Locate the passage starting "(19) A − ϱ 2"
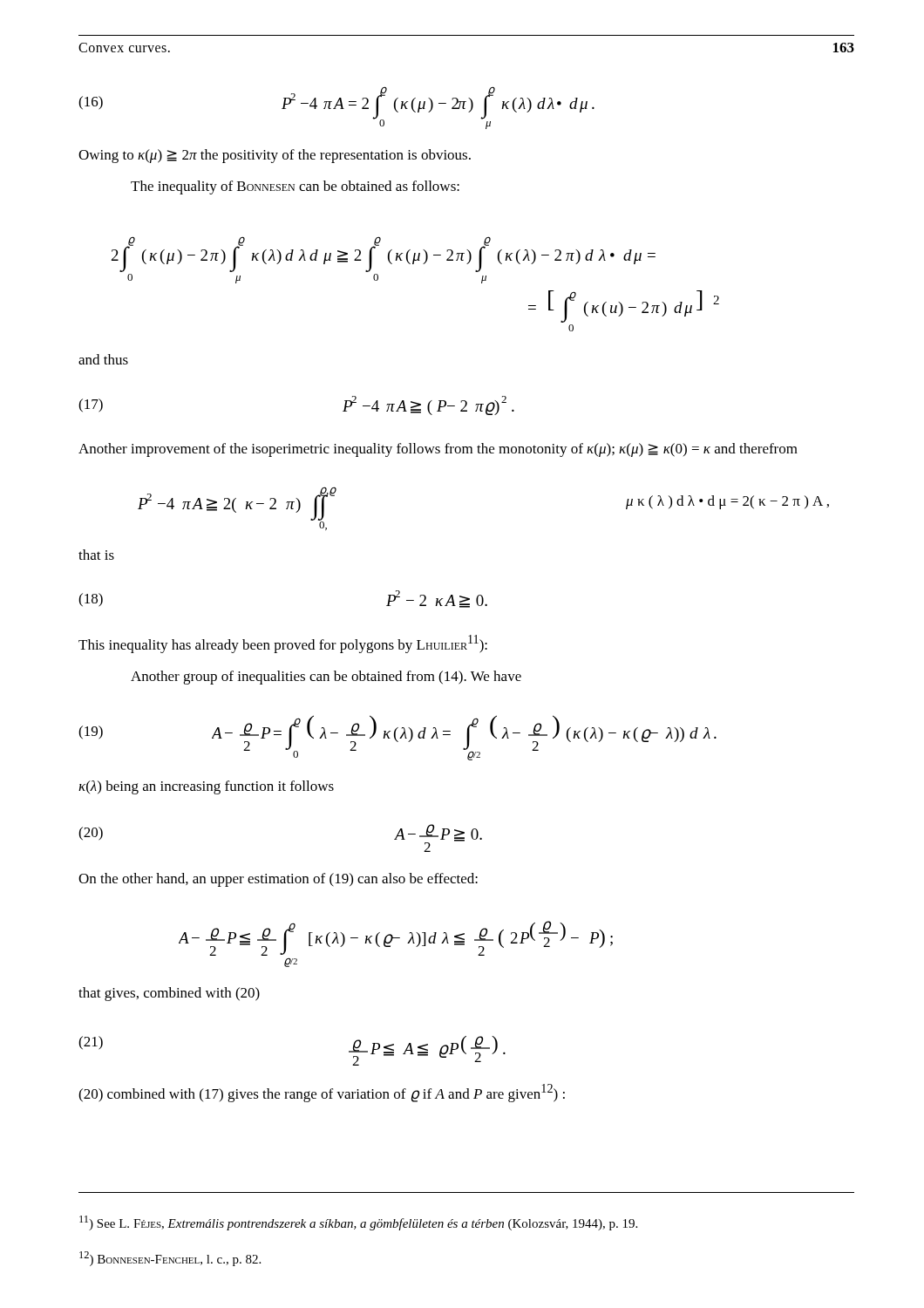This screenshot has width=924, height=1308. coord(466,732)
